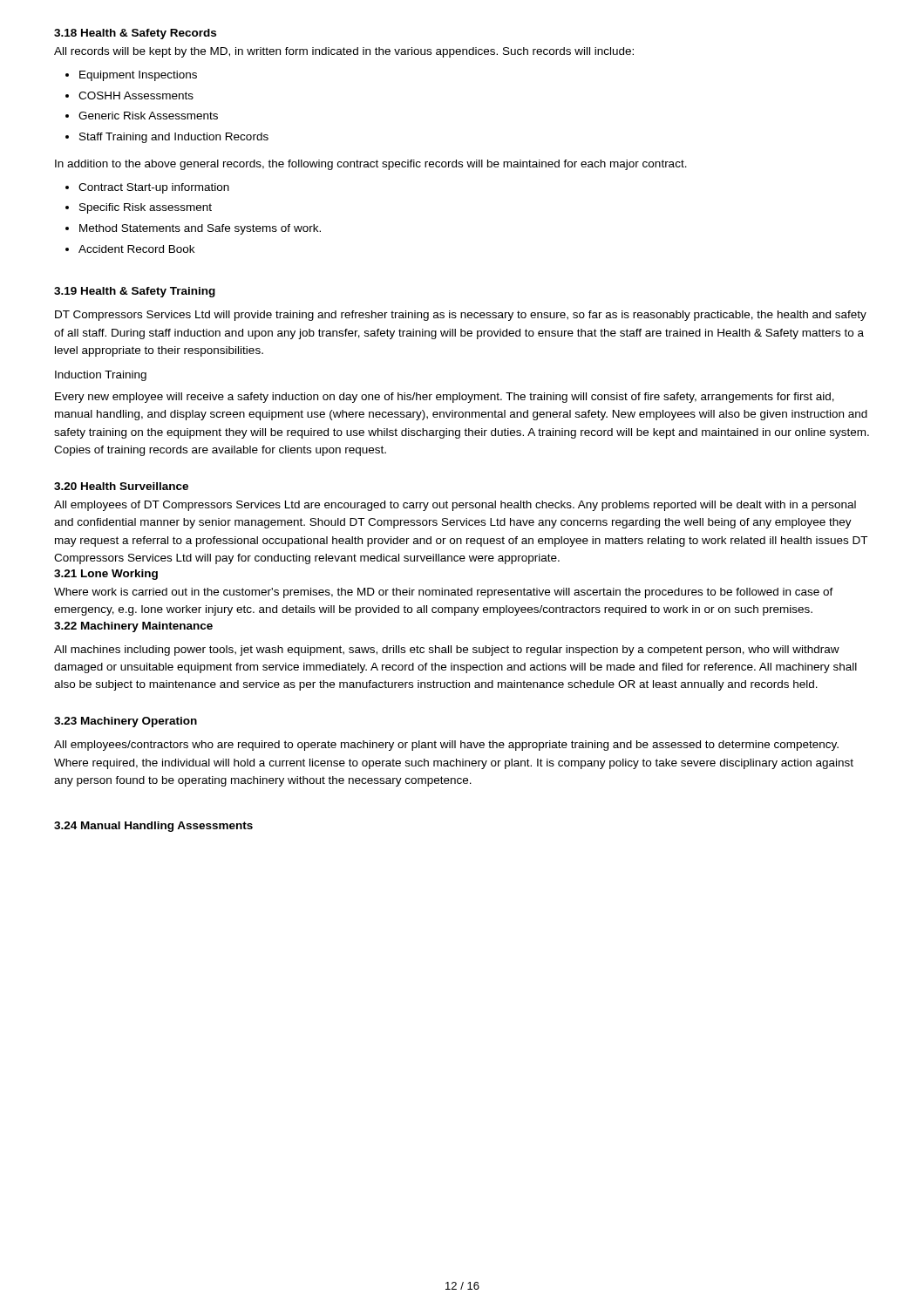Where does it say "Specific Risk assessment"?
The width and height of the screenshot is (924, 1308).
pyautogui.click(x=139, y=208)
